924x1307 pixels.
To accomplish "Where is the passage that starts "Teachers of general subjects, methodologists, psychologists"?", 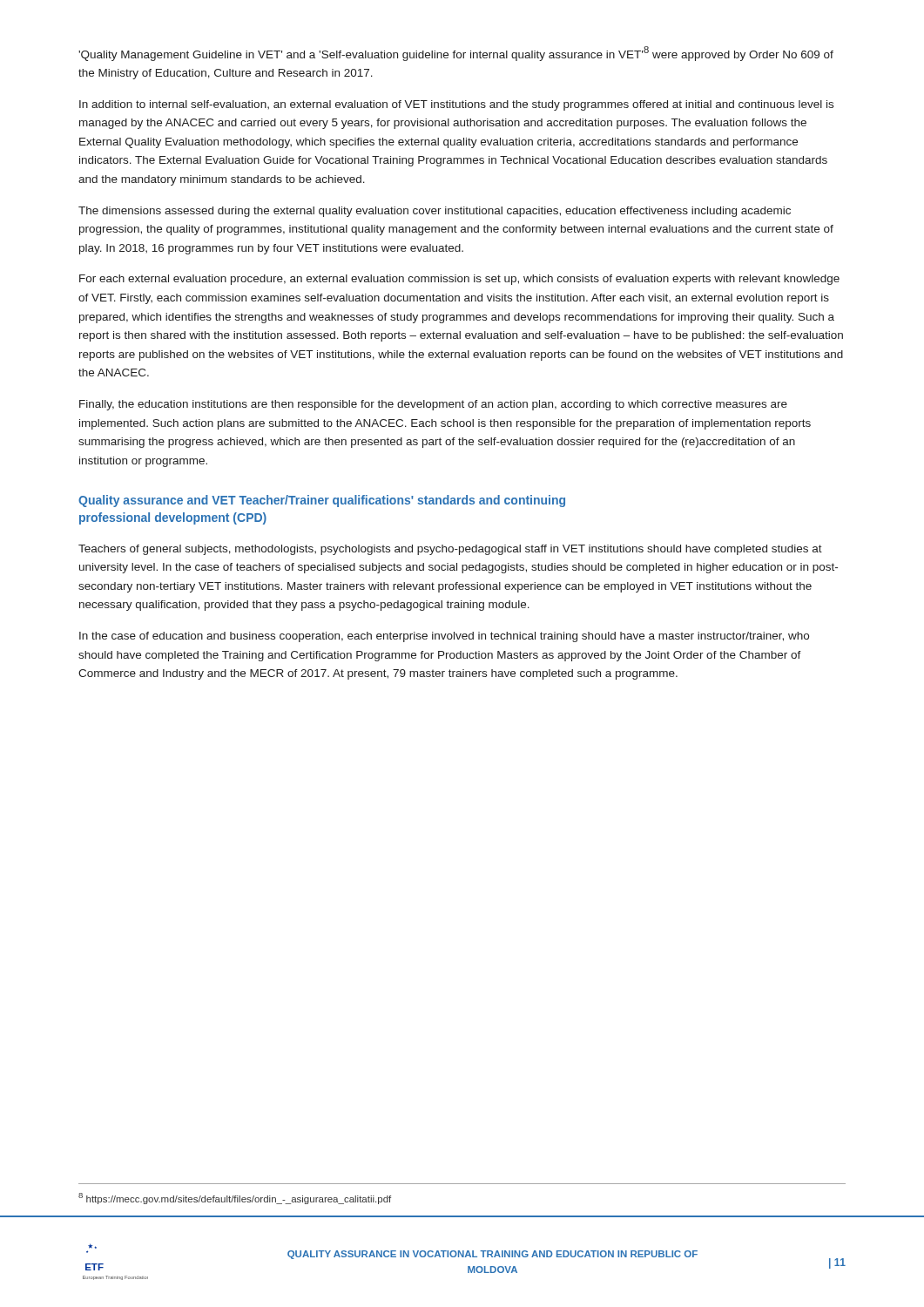I will pyautogui.click(x=458, y=576).
